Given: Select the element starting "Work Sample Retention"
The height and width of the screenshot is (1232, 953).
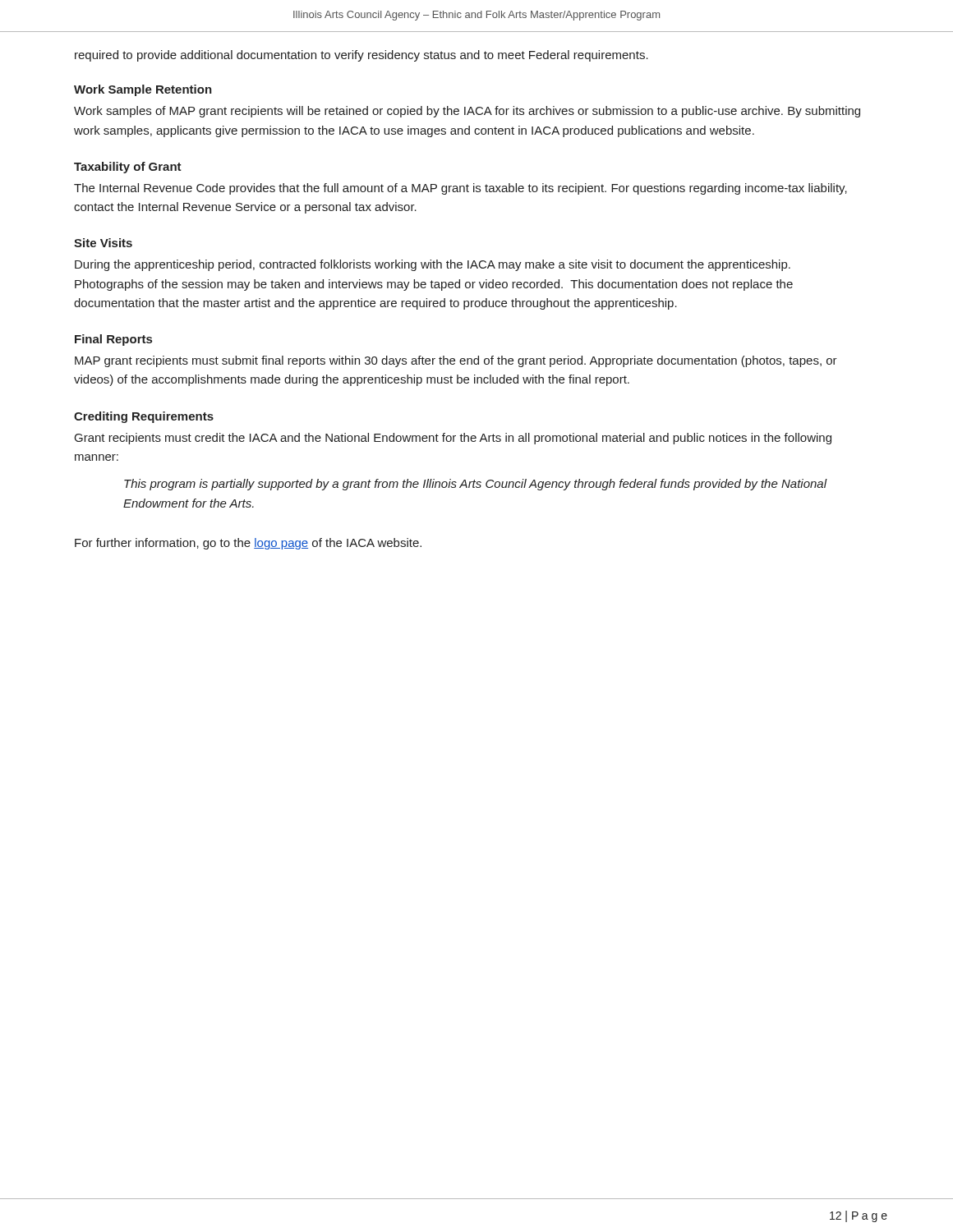Looking at the screenshot, I should coord(143,89).
